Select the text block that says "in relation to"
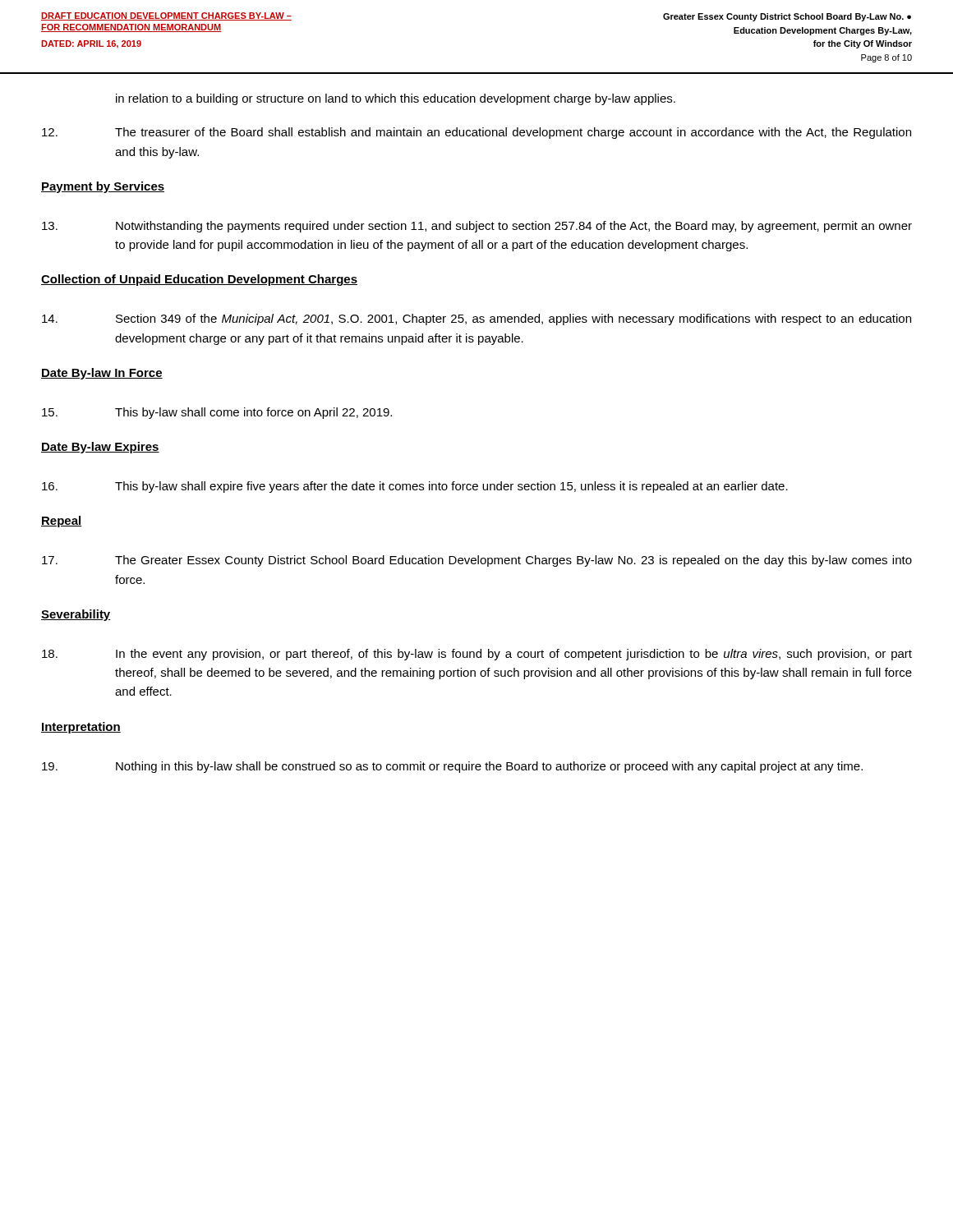The height and width of the screenshot is (1232, 953). pos(396,98)
